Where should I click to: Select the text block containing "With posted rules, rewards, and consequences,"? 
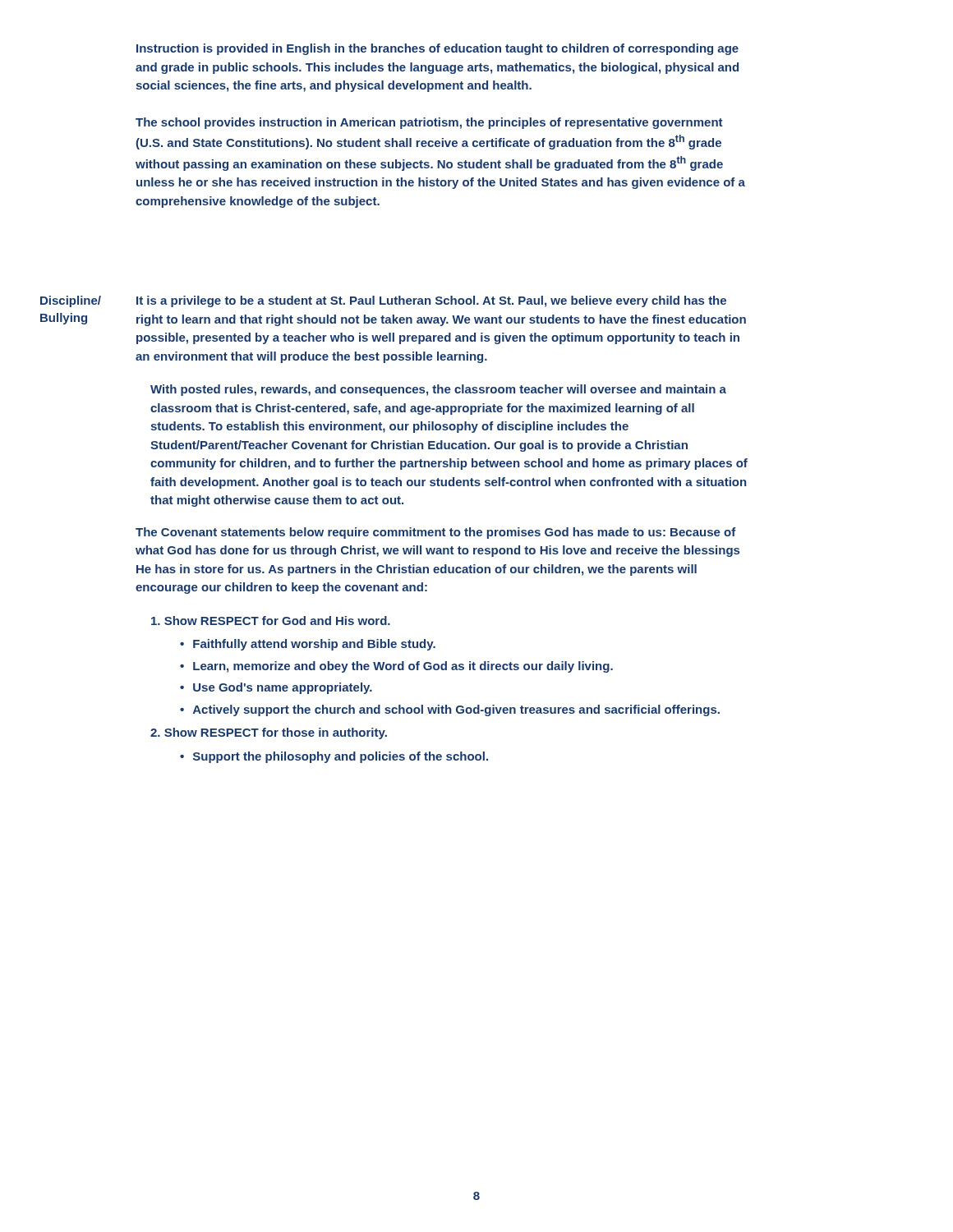449,444
